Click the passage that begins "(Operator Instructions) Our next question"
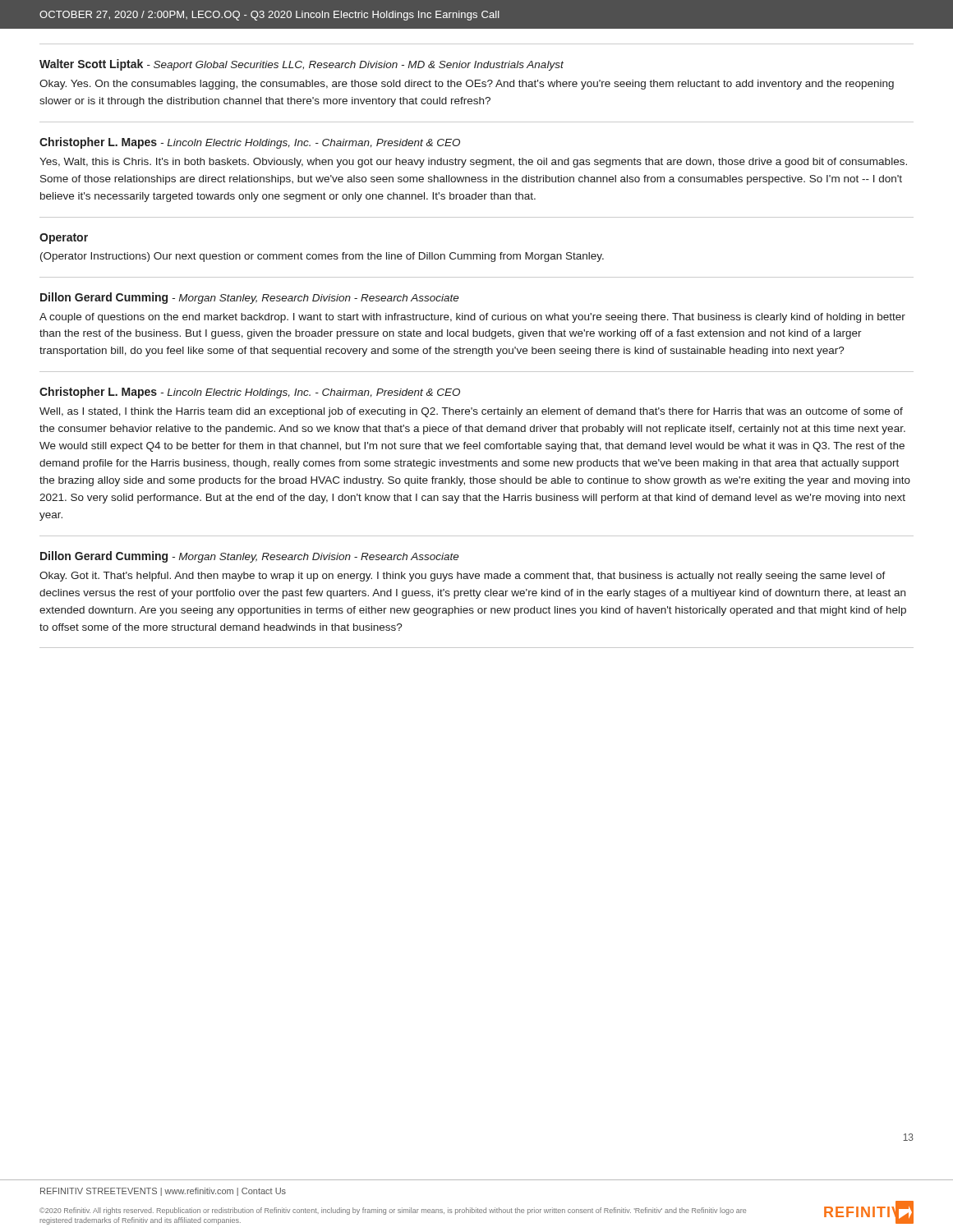Viewport: 953px width, 1232px height. (322, 256)
